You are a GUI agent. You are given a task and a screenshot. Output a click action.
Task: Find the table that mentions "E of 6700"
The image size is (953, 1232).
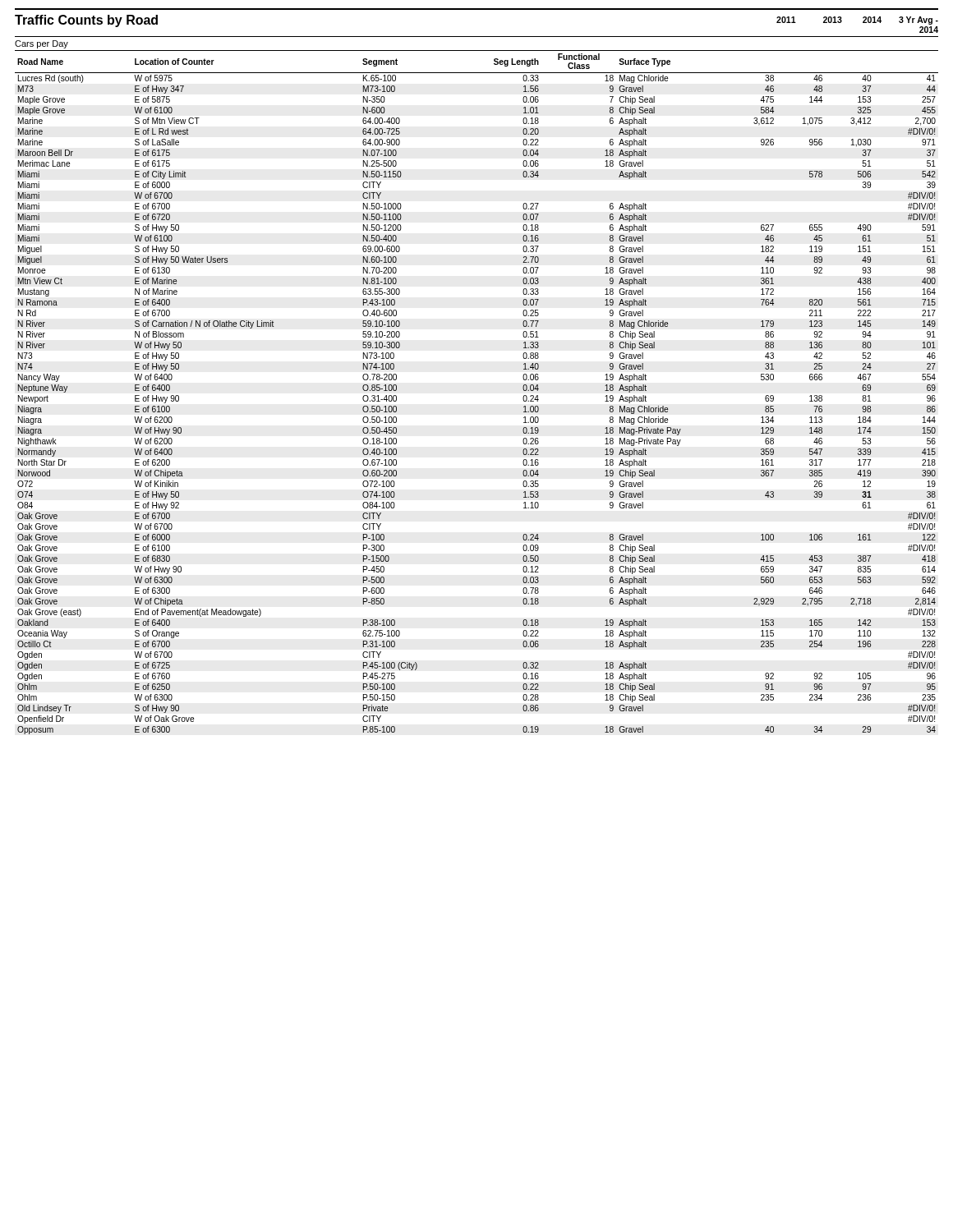pos(476,393)
